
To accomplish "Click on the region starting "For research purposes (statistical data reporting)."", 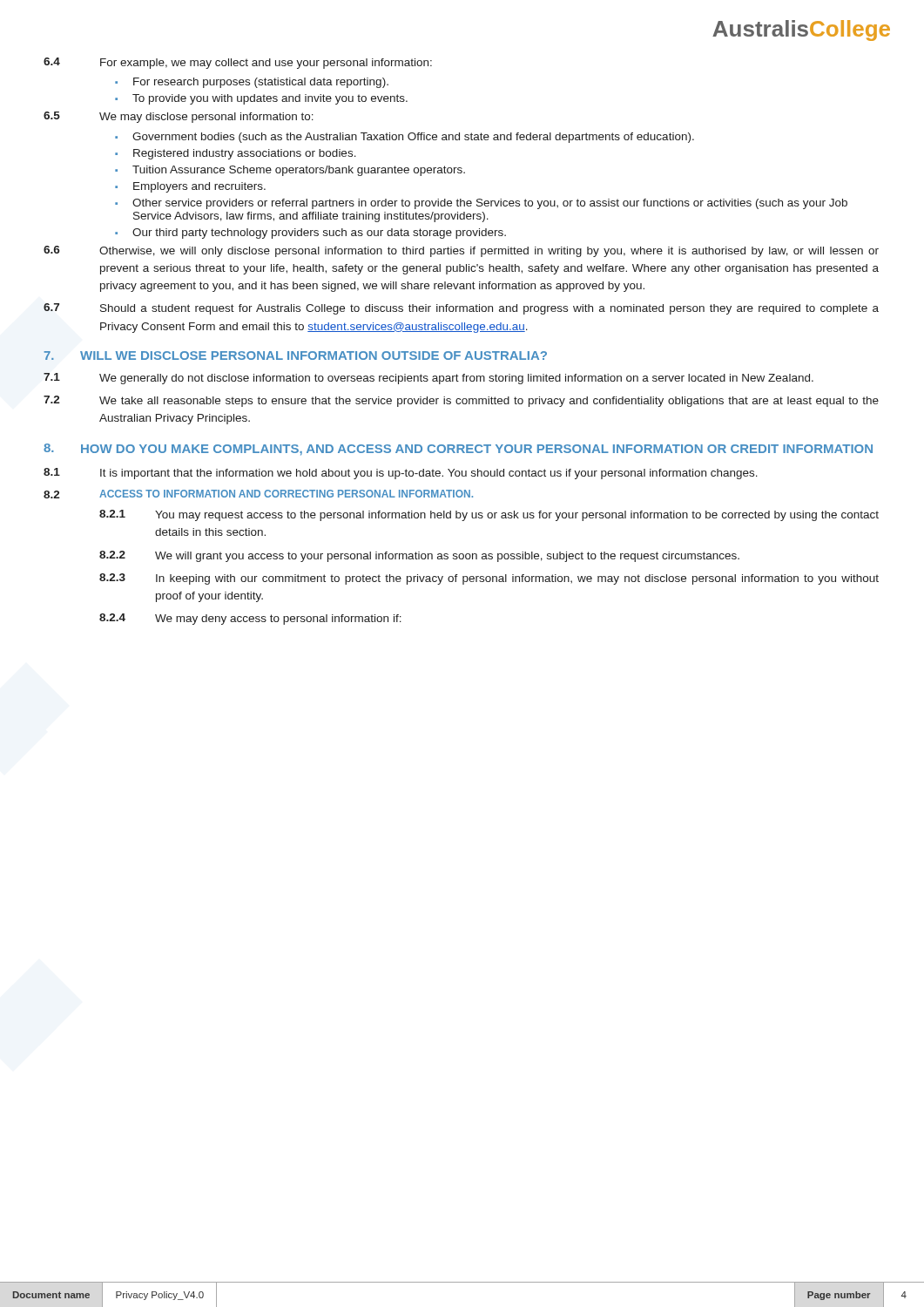I will point(261,82).
